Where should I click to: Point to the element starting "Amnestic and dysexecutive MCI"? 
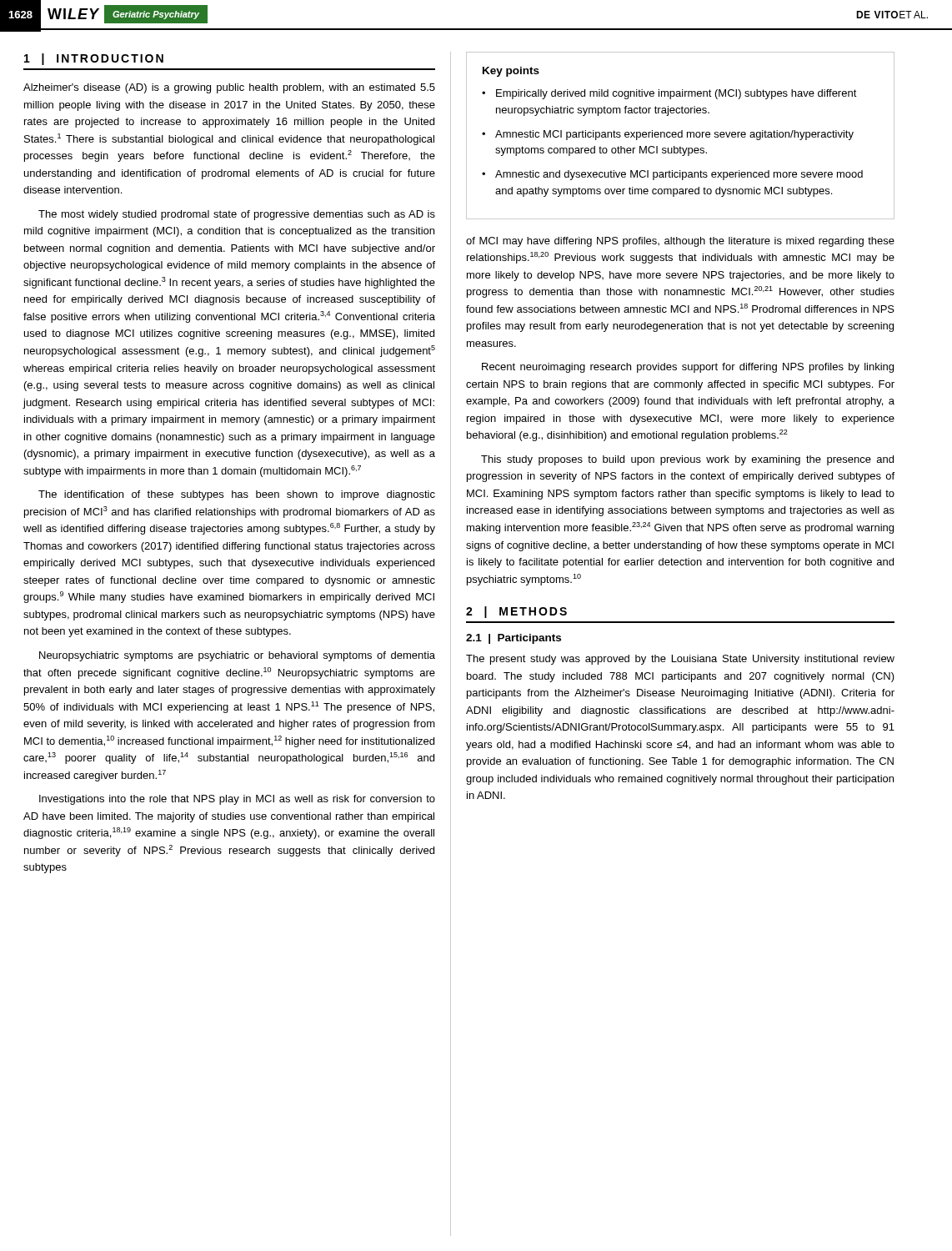point(679,182)
